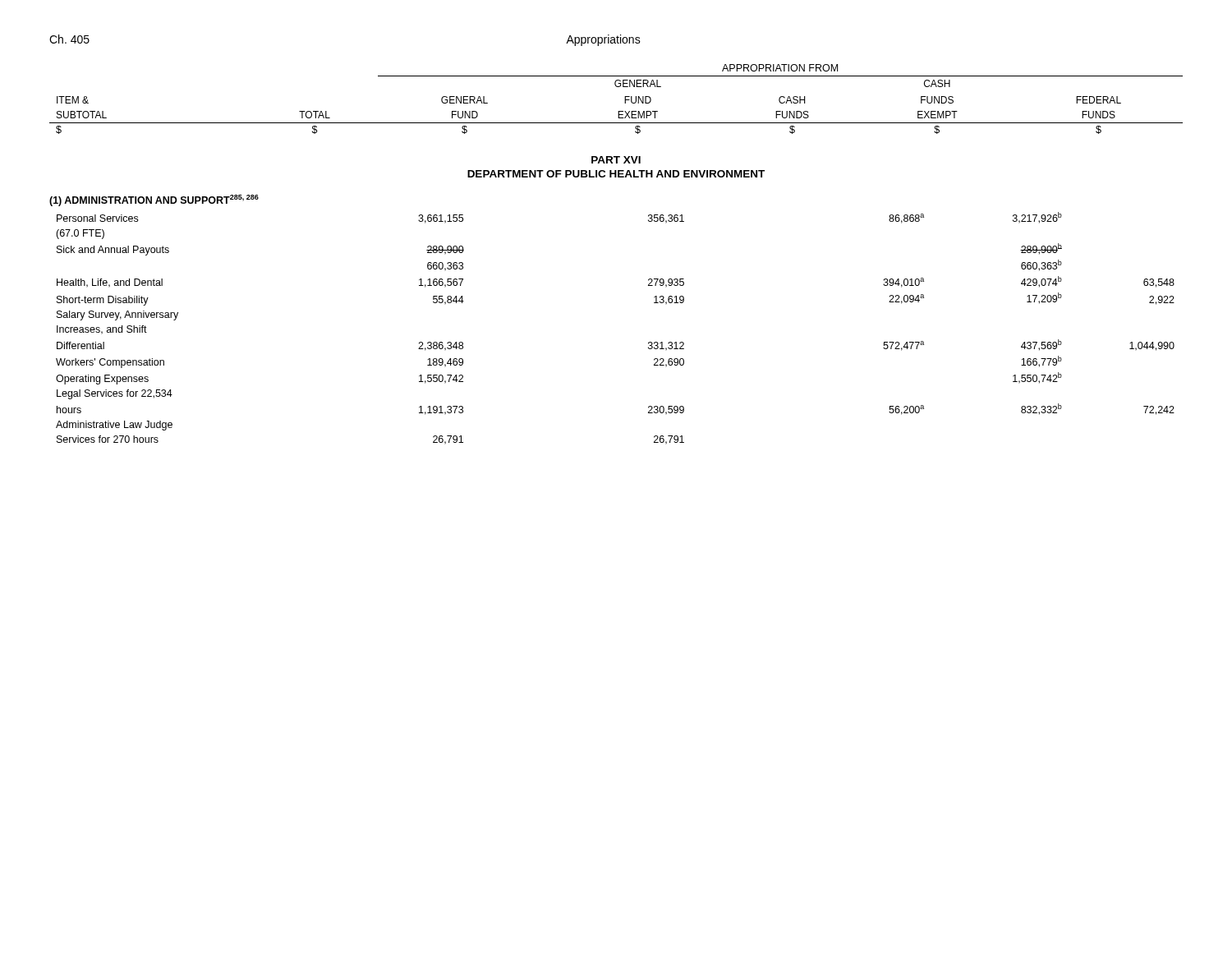Locate the region starting "DEPARTMENT OF PUBLIC HEALTH AND"
This screenshot has height=953, width=1232.
(616, 173)
